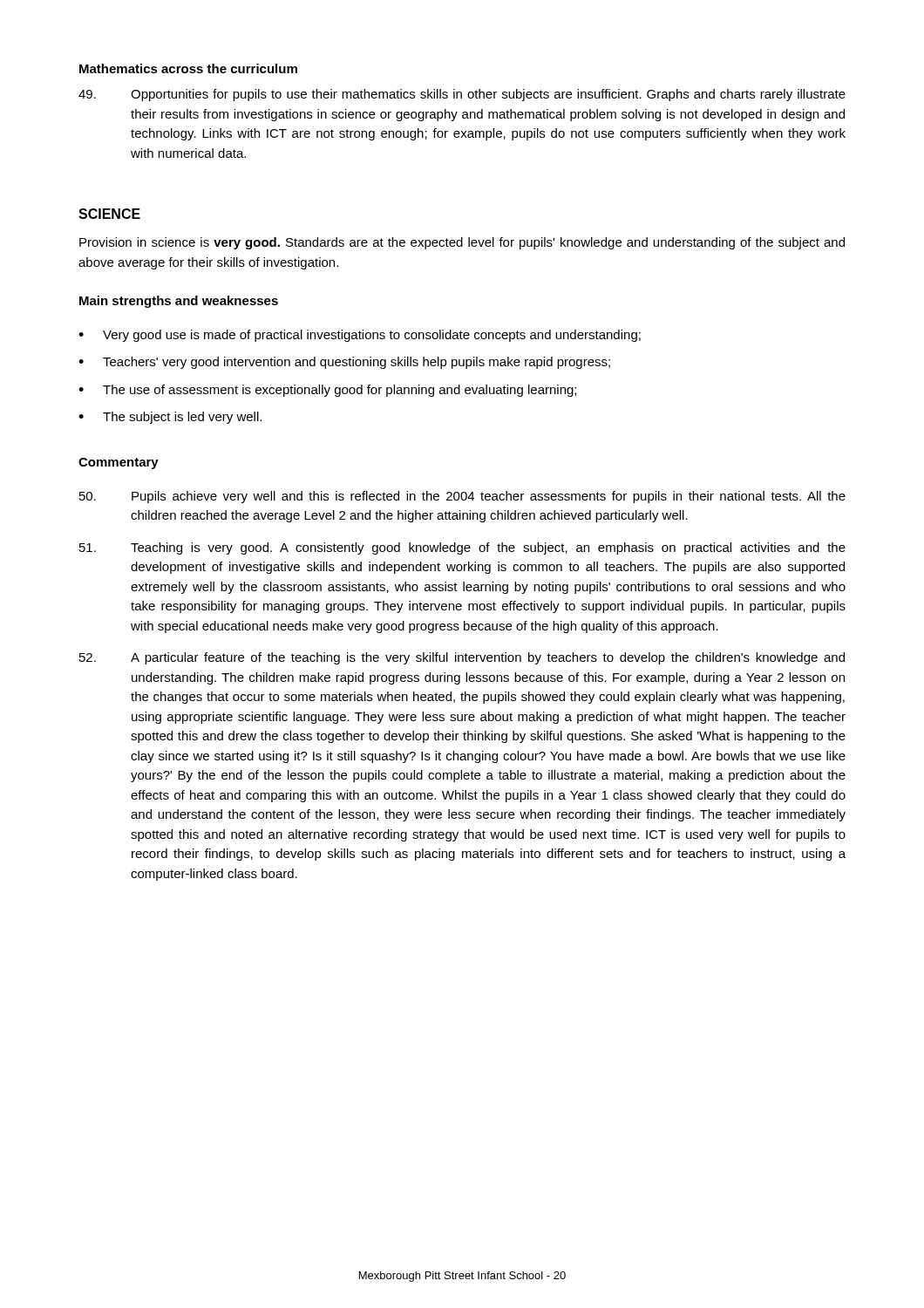Find the text block containing "A particular feature of"
This screenshot has height=1308, width=924.
click(462, 766)
